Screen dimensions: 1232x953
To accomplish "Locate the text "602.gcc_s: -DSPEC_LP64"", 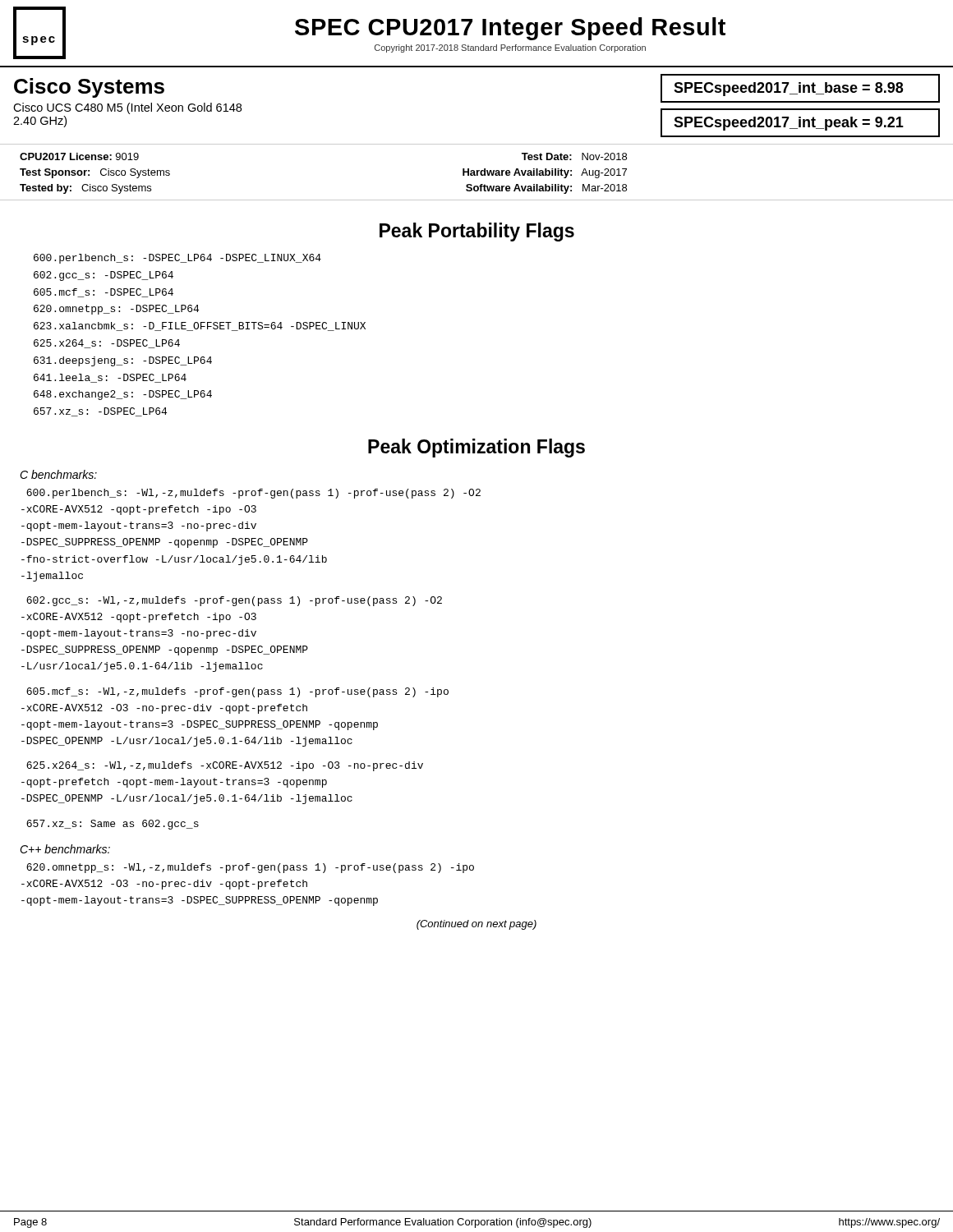I will pos(103,275).
